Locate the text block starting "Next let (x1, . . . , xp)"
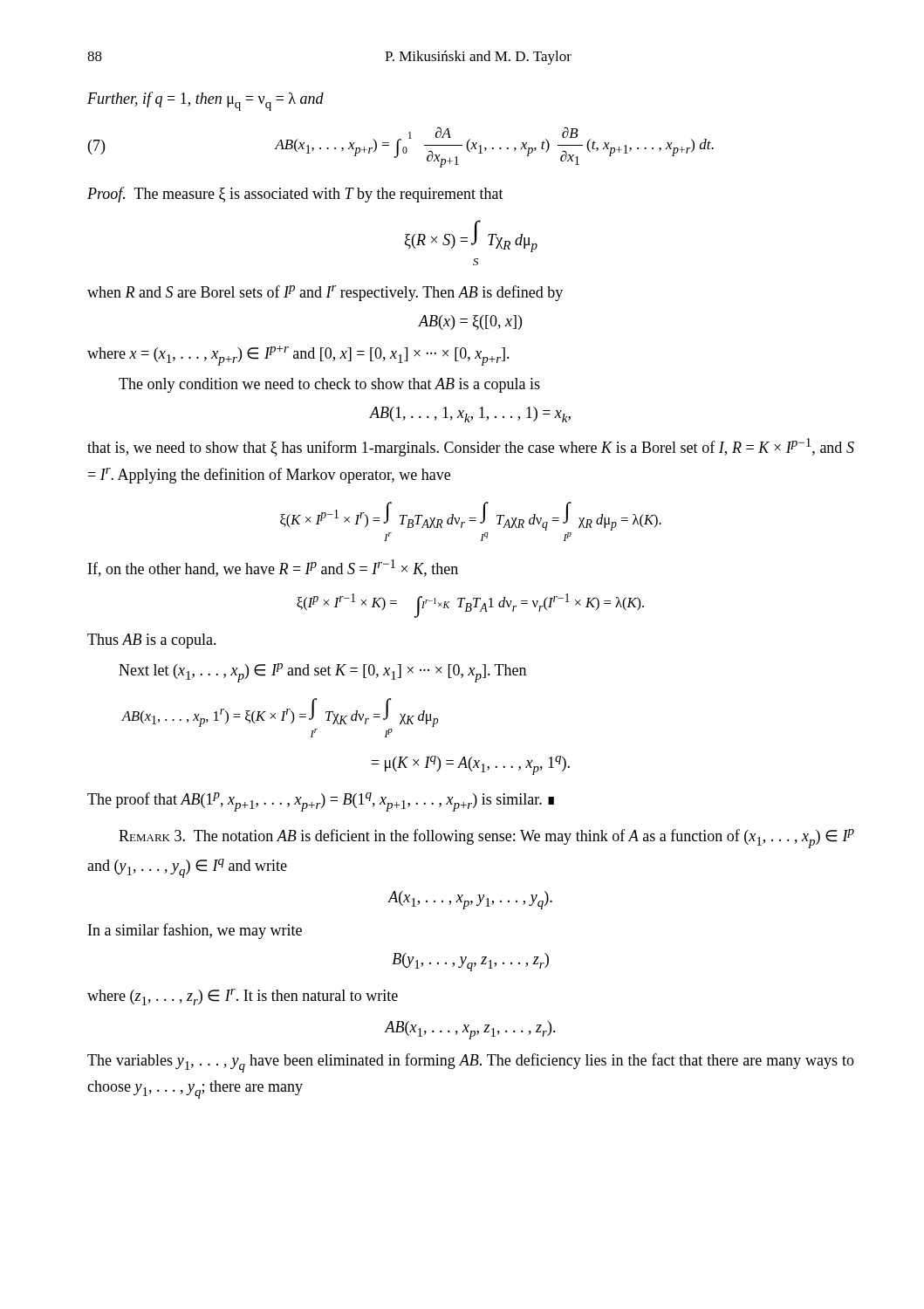924x1309 pixels. [323, 670]
